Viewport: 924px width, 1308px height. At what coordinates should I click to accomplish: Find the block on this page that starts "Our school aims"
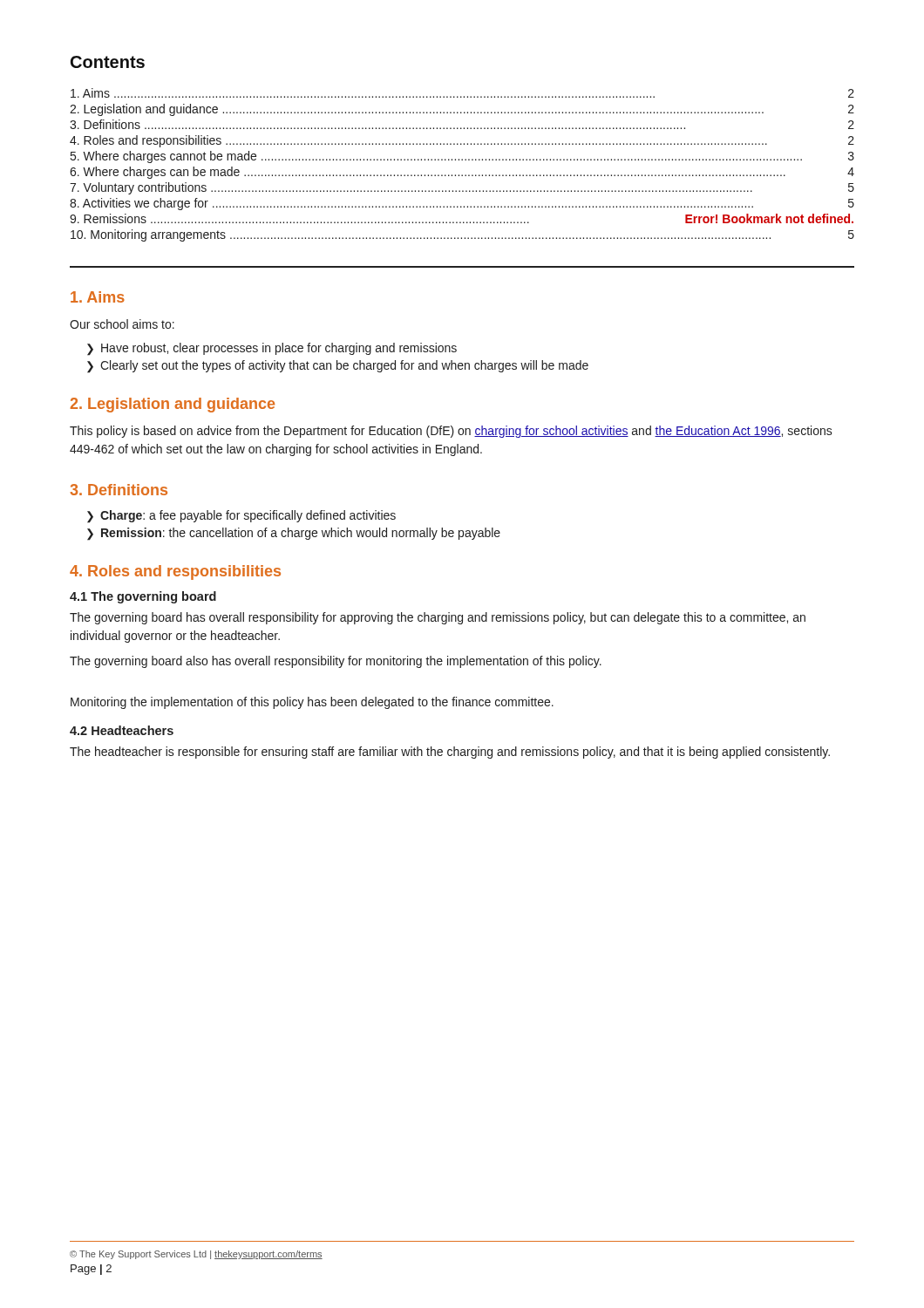[122, 324]
